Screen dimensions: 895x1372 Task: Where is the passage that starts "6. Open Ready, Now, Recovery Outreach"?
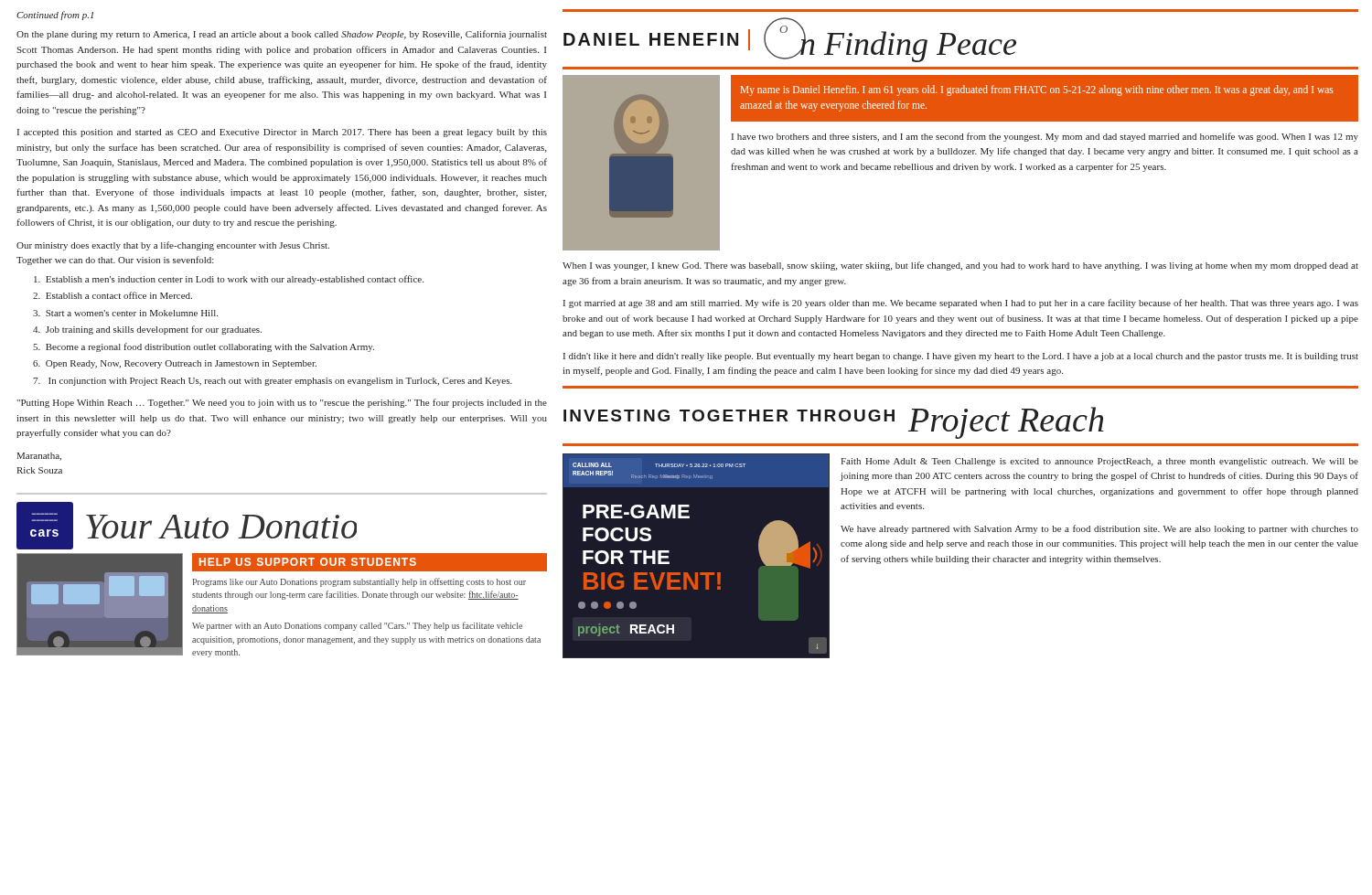pyautogui.click(x=175, y=363)
